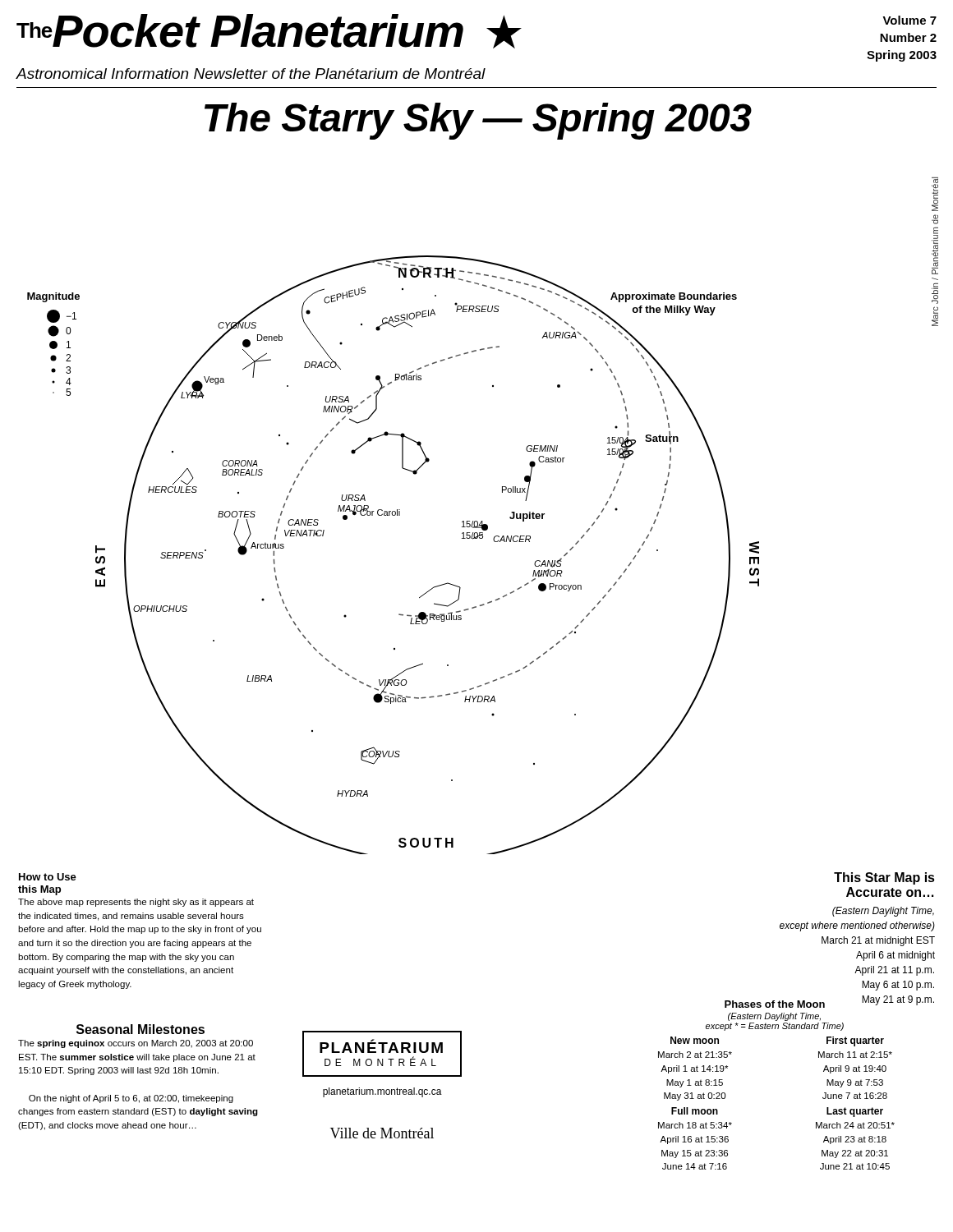Find the text that says "Ville de Montréal"
953x1232 pixels.
point(382,1133)
